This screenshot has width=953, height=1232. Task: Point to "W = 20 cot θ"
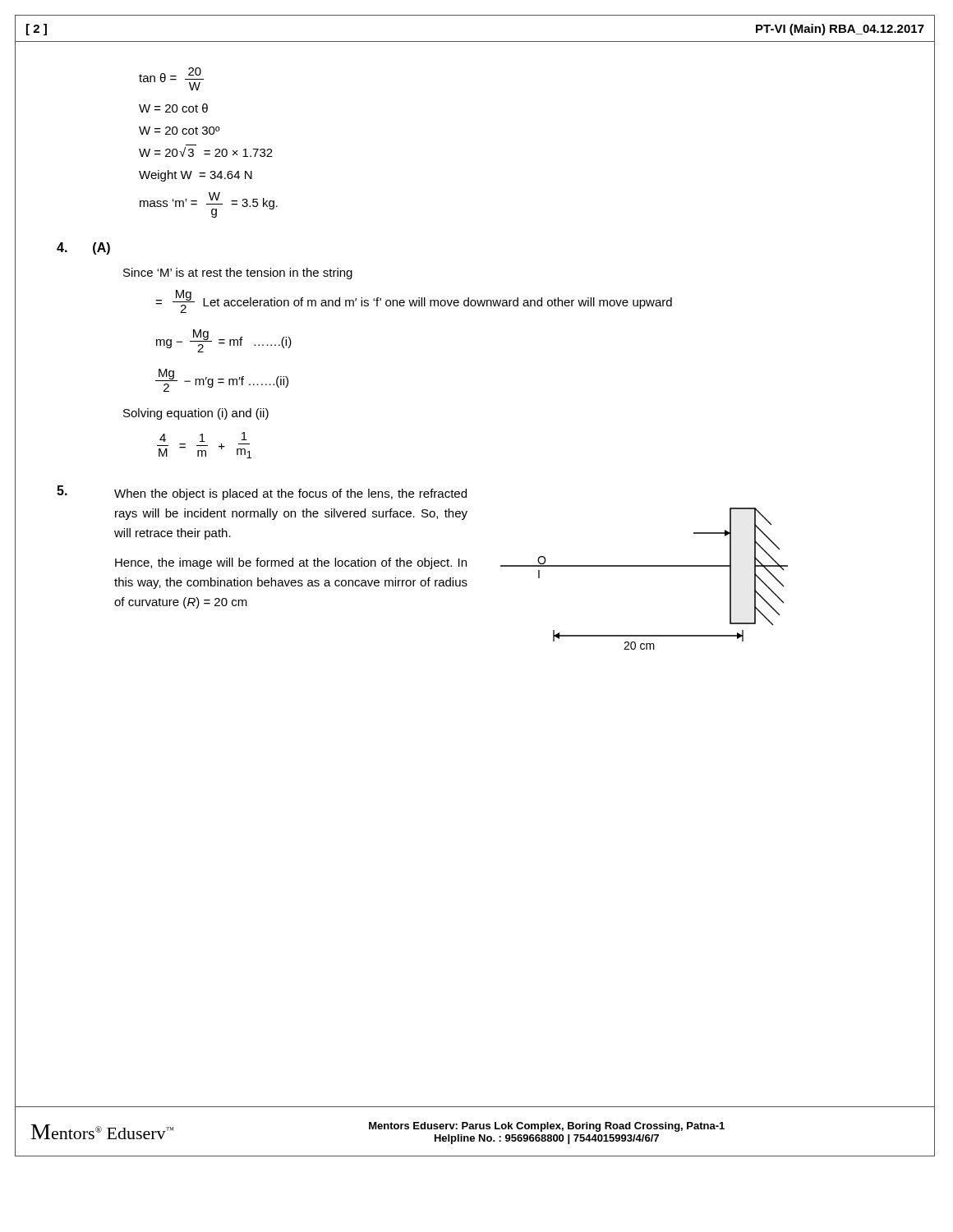[x=174, y=108]
